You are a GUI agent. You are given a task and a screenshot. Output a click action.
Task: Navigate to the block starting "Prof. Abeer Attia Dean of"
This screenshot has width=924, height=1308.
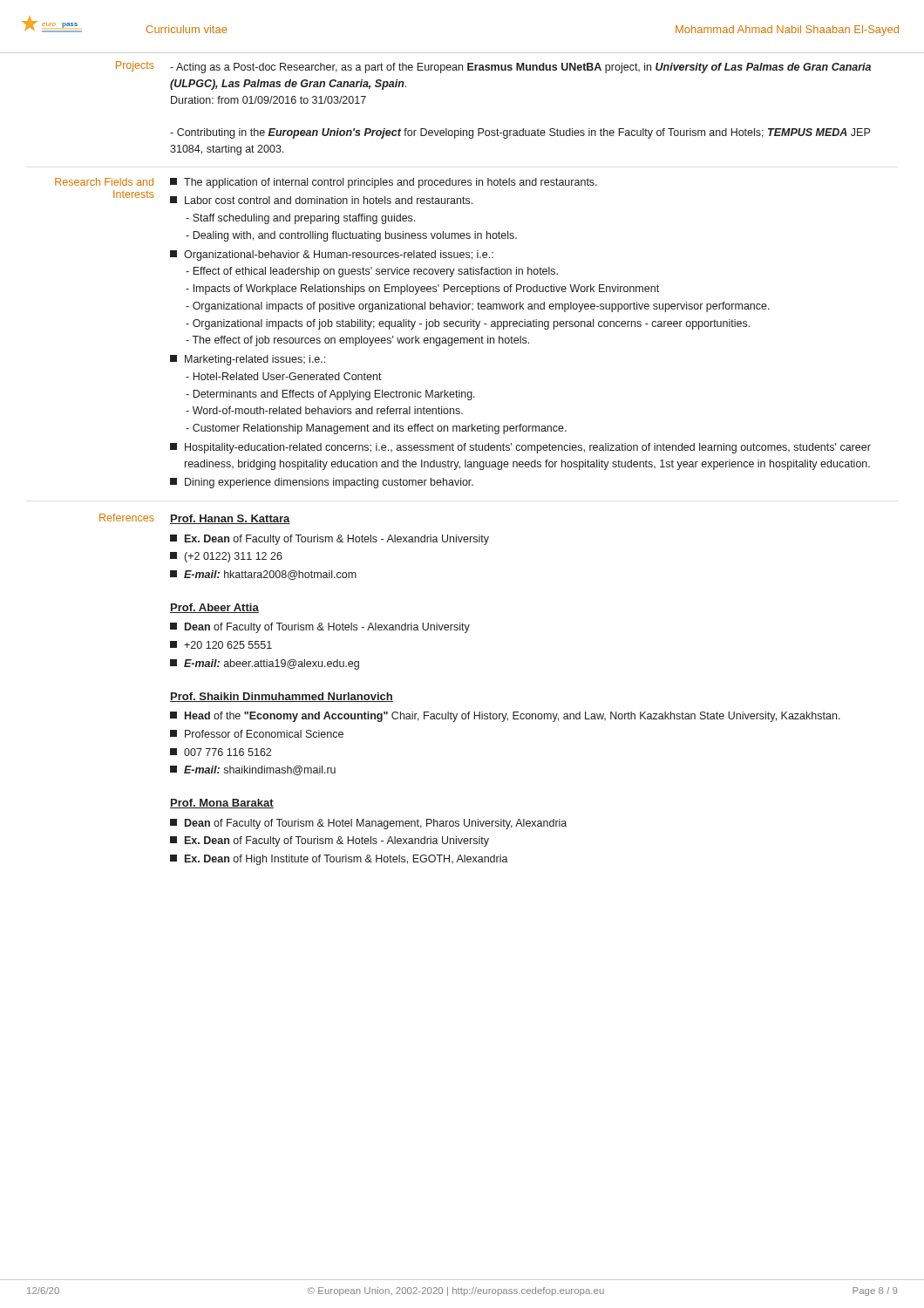coord(214,608)
